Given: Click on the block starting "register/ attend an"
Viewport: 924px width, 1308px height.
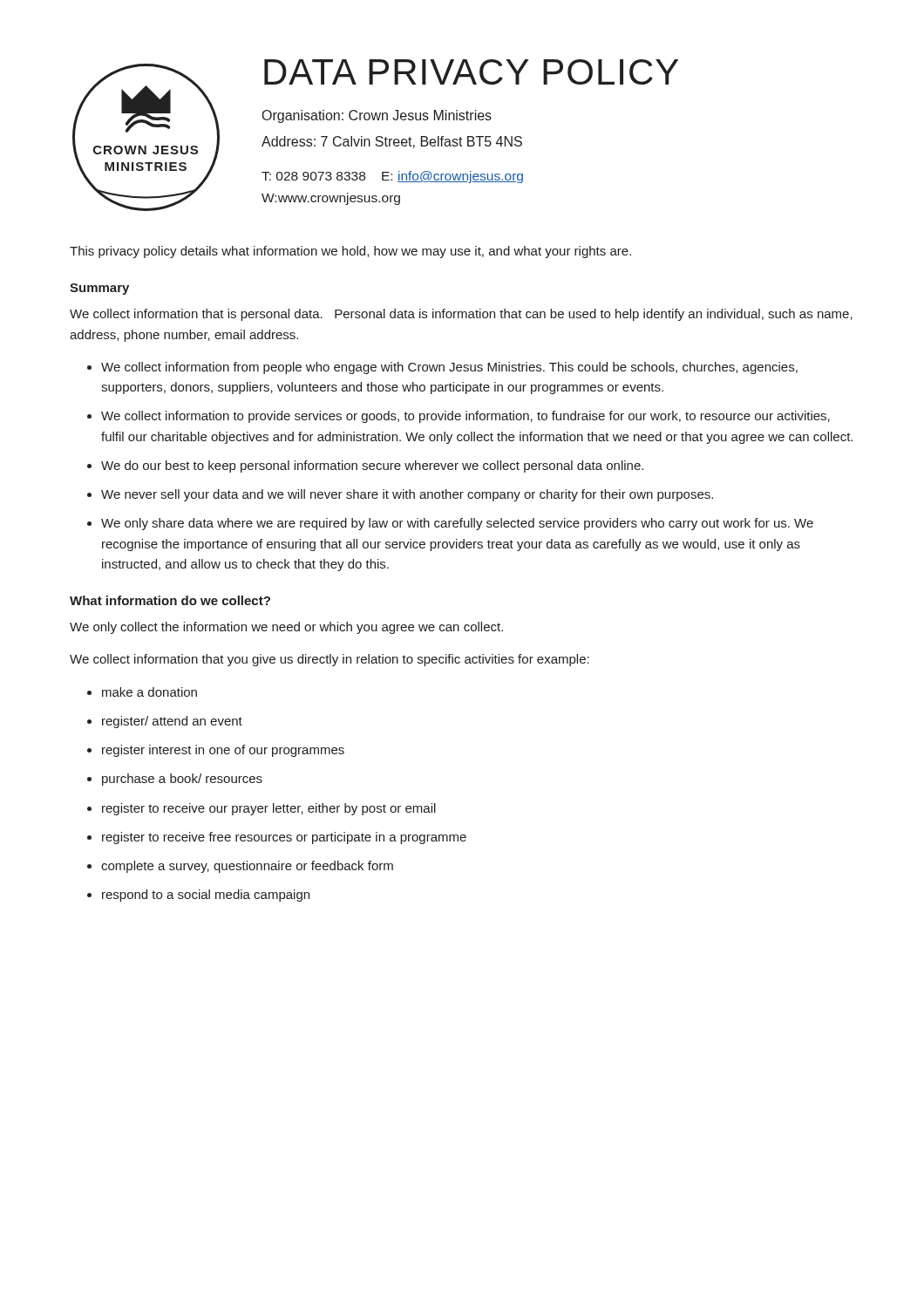Looking at the screenshot, I should [172, 721].
